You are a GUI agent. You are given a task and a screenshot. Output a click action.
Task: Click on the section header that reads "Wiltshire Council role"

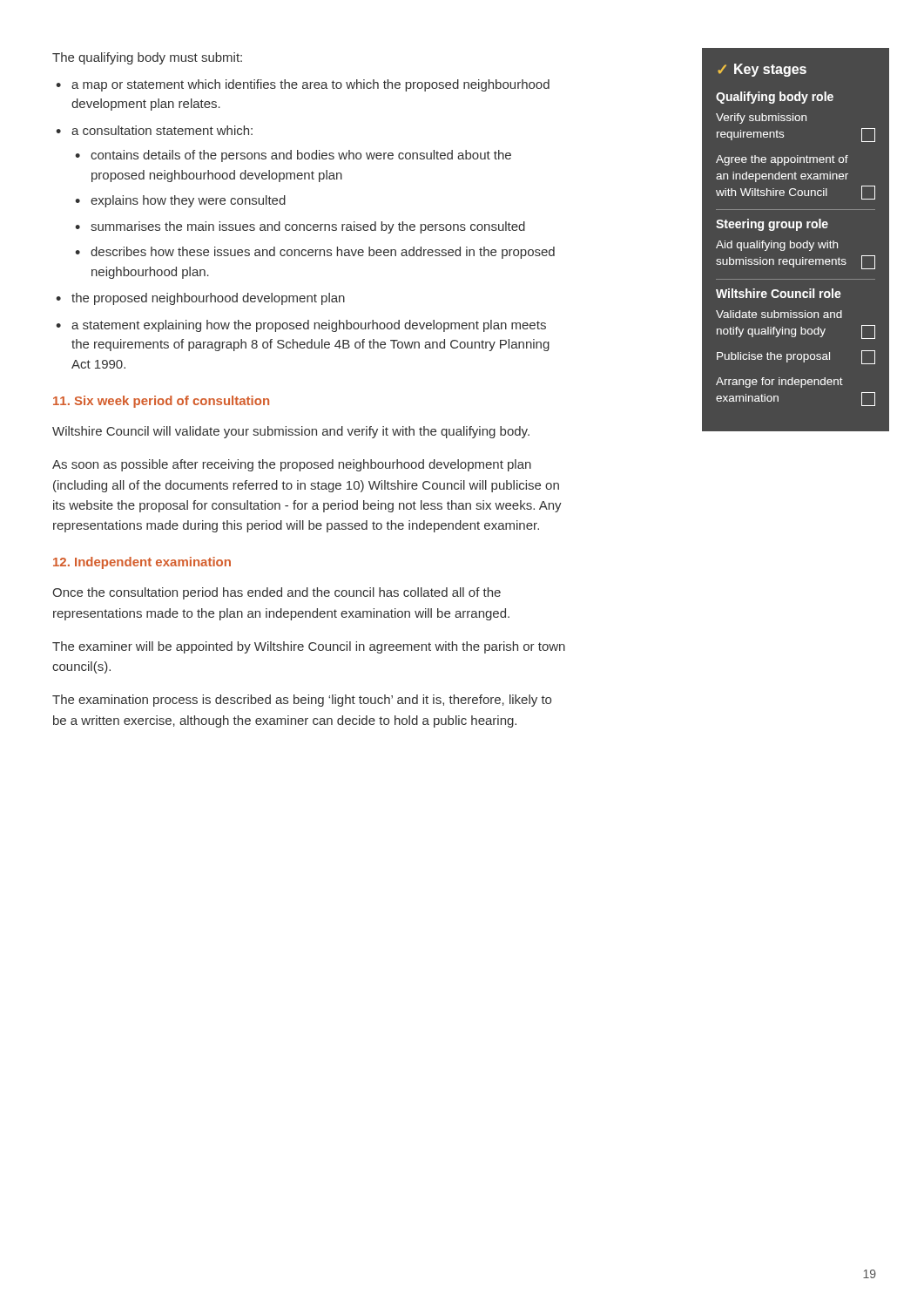coord(778,294)
